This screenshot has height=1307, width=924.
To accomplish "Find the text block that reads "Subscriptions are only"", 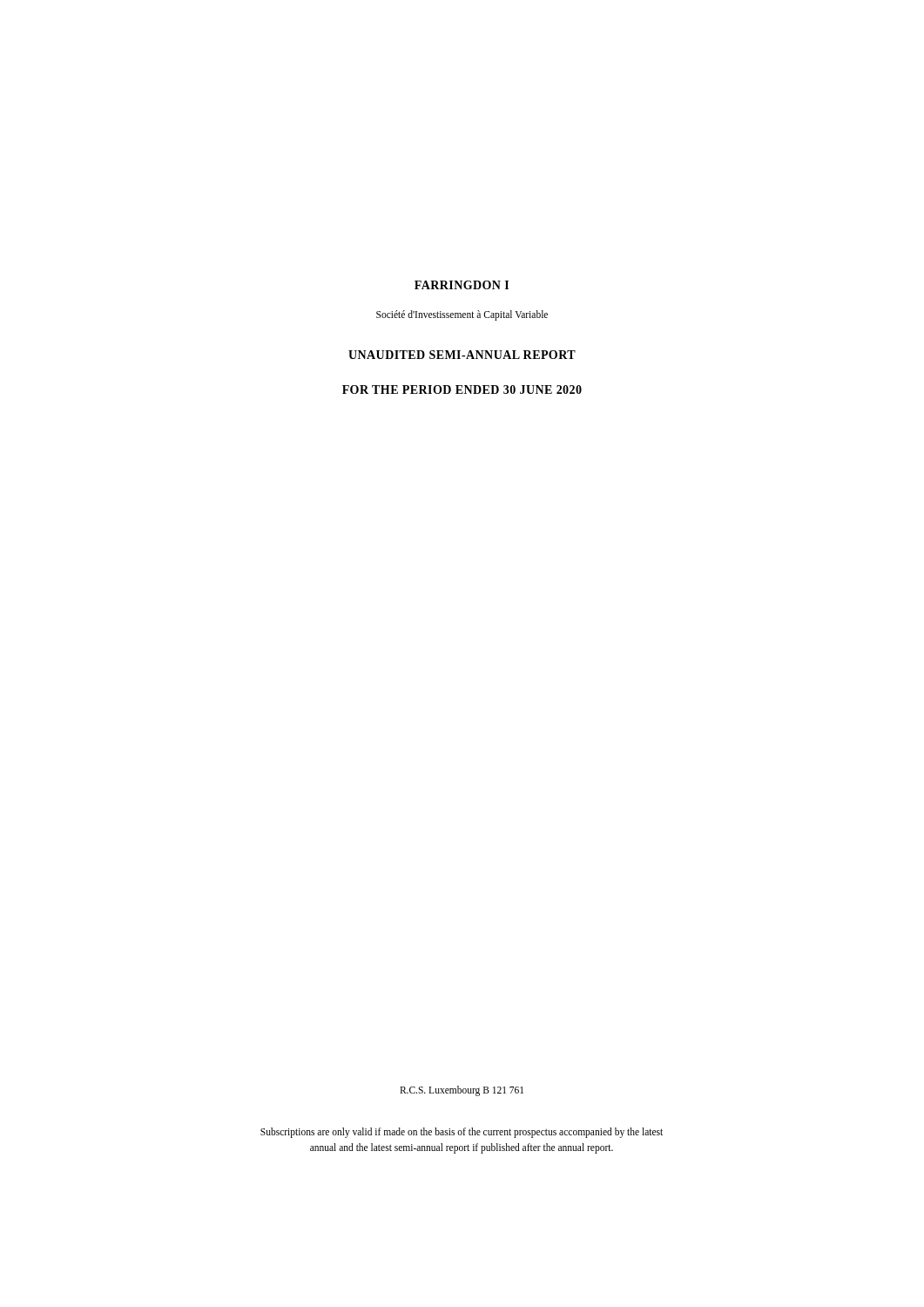I will pyautogui.click(x=462, y=1140).
